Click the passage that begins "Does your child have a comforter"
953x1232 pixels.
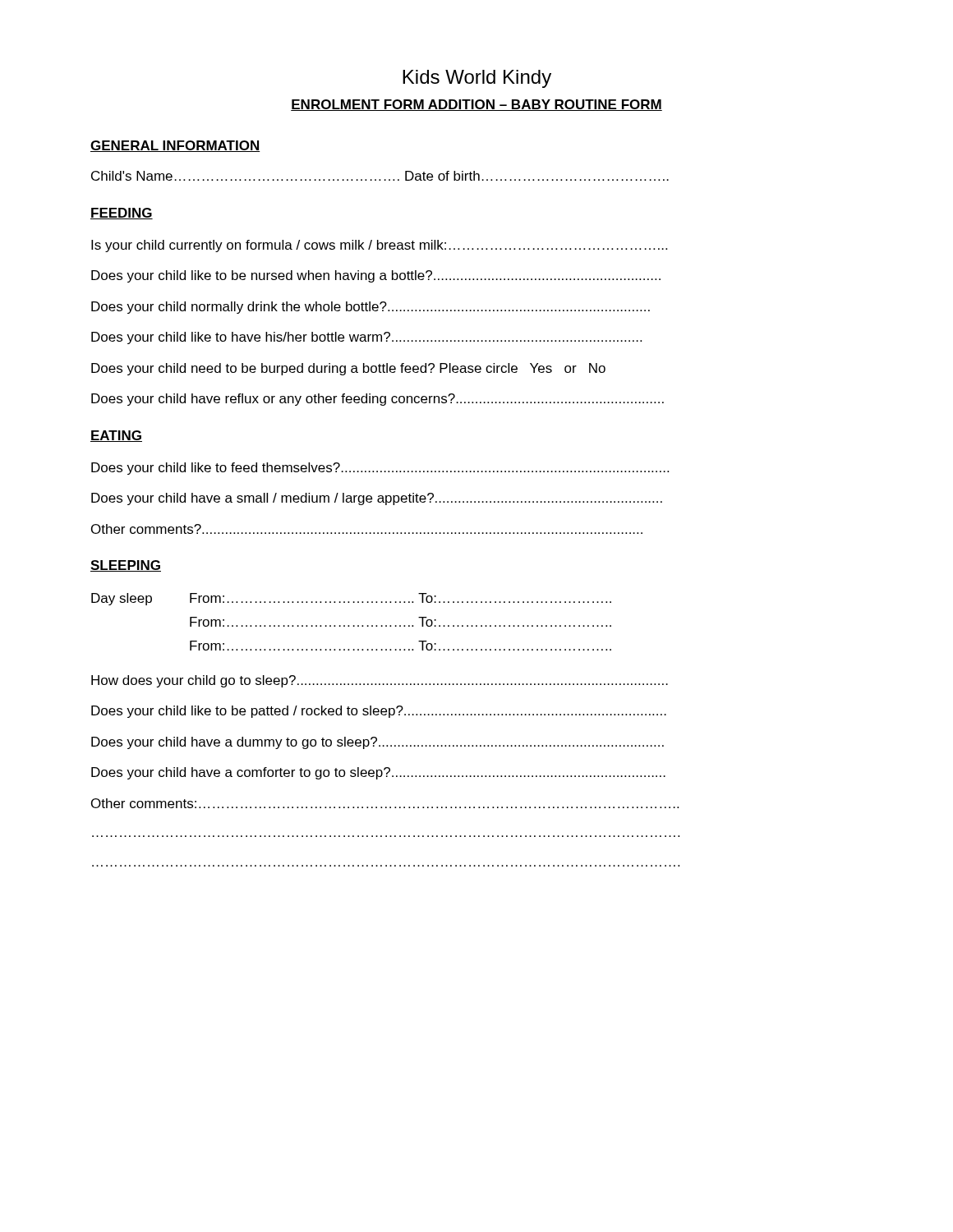pos(378,773)
